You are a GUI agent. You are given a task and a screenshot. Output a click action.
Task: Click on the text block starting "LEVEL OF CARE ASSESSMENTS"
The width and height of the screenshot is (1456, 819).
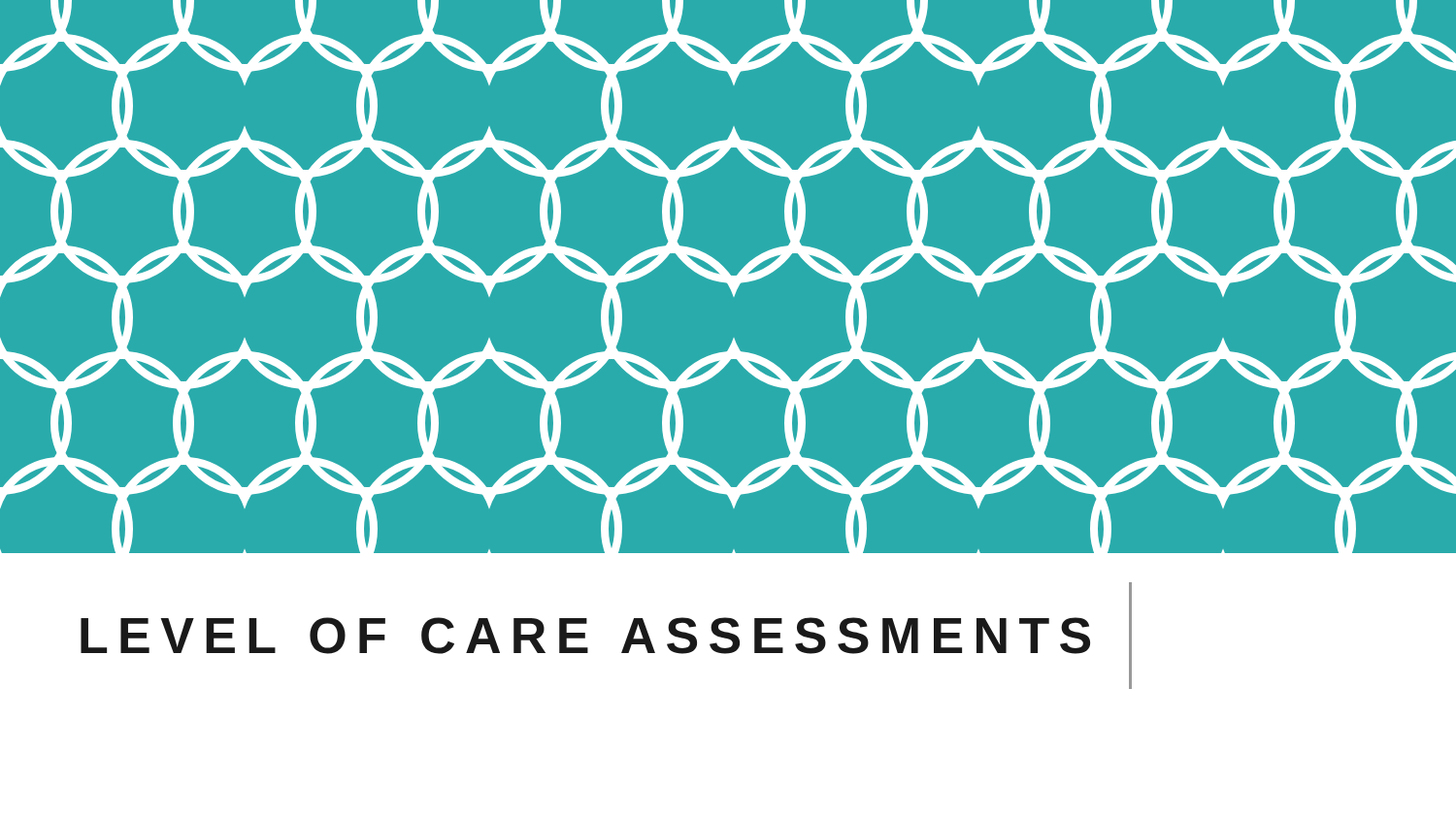tap(605, 636)
